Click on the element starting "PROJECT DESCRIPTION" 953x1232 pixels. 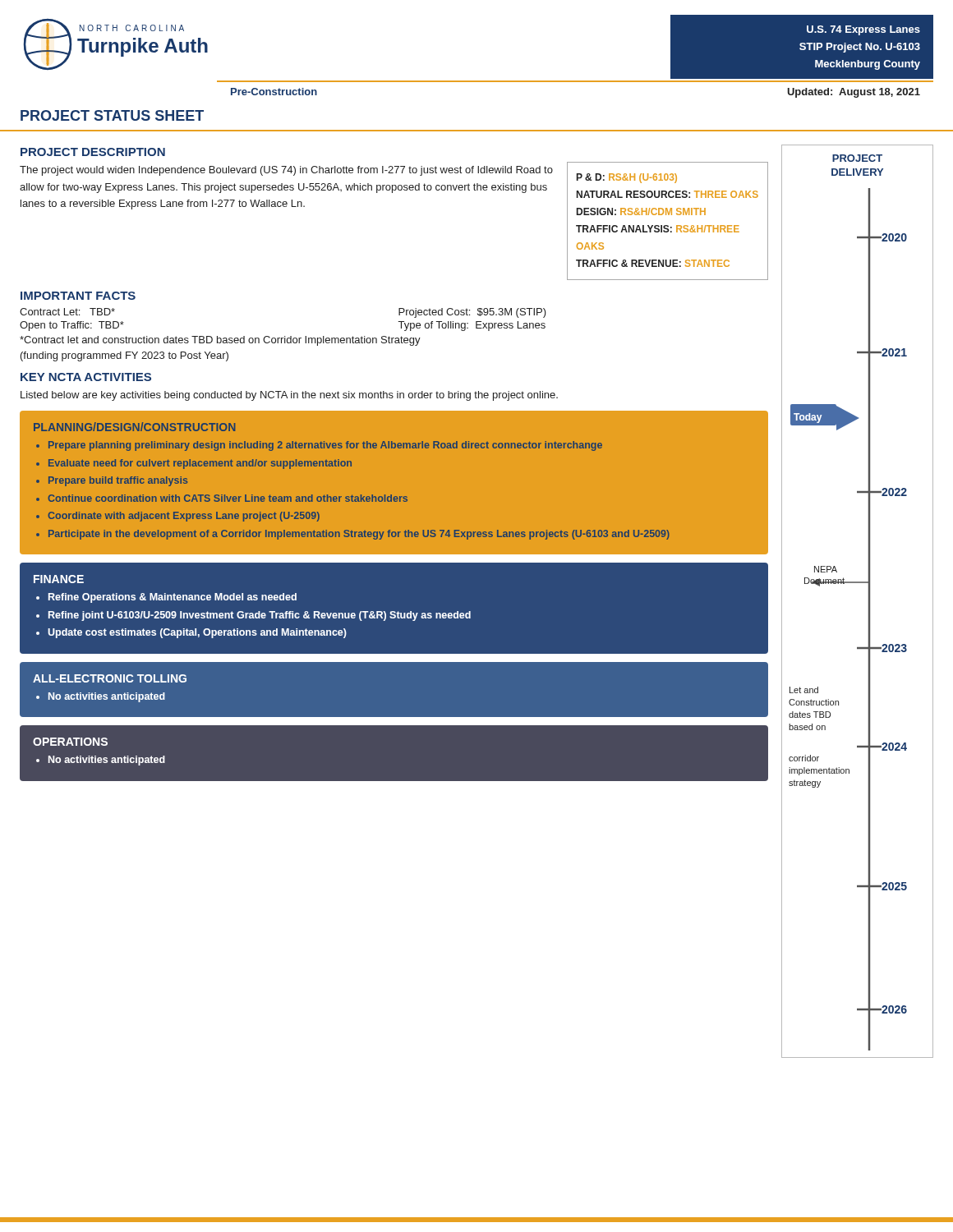coord(93,152)
